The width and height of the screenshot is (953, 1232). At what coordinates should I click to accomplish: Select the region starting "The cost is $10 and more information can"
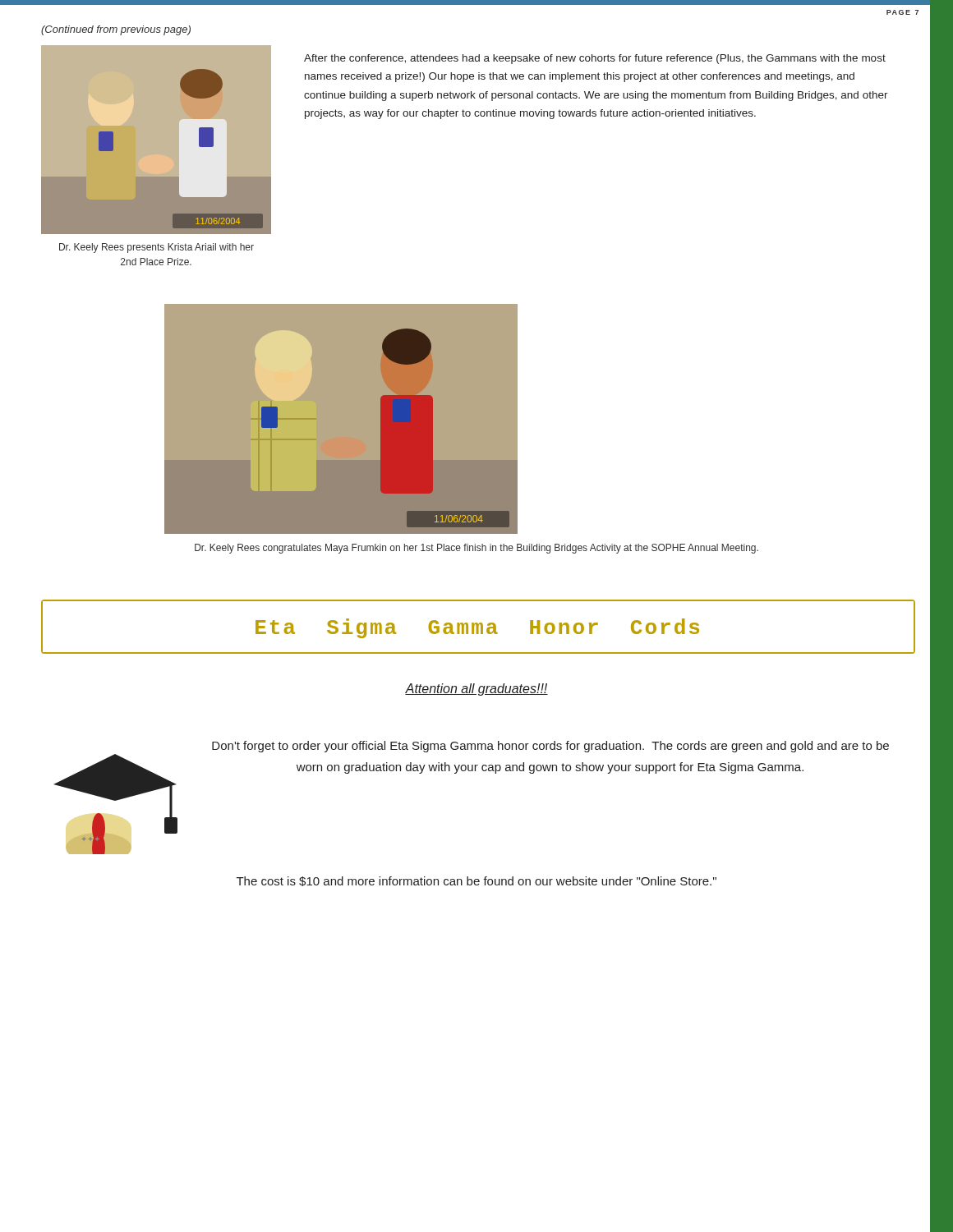pyautogui.click(x=476, y=881)
